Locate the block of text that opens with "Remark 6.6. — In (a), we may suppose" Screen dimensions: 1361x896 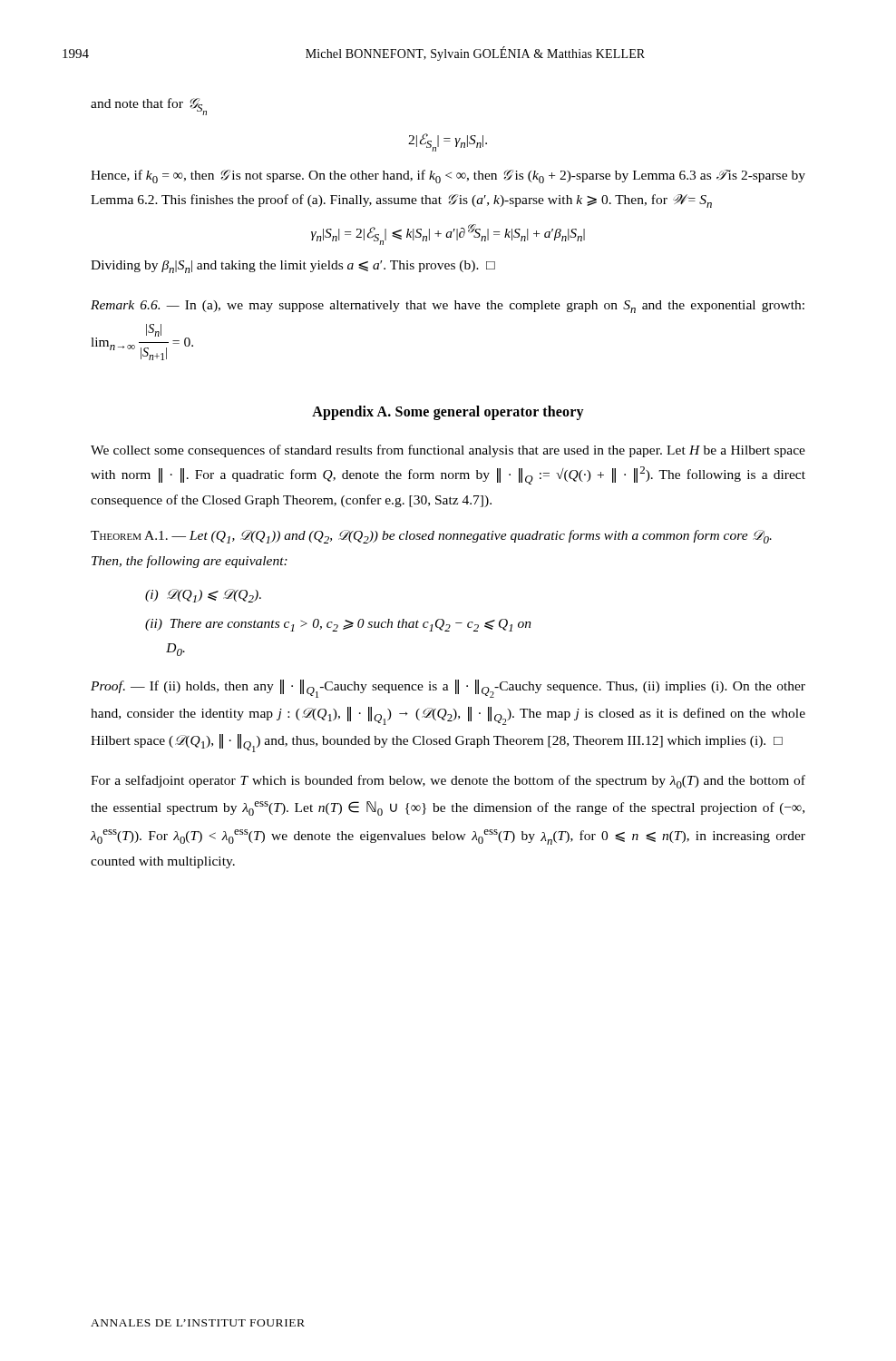tap(448, 307)
